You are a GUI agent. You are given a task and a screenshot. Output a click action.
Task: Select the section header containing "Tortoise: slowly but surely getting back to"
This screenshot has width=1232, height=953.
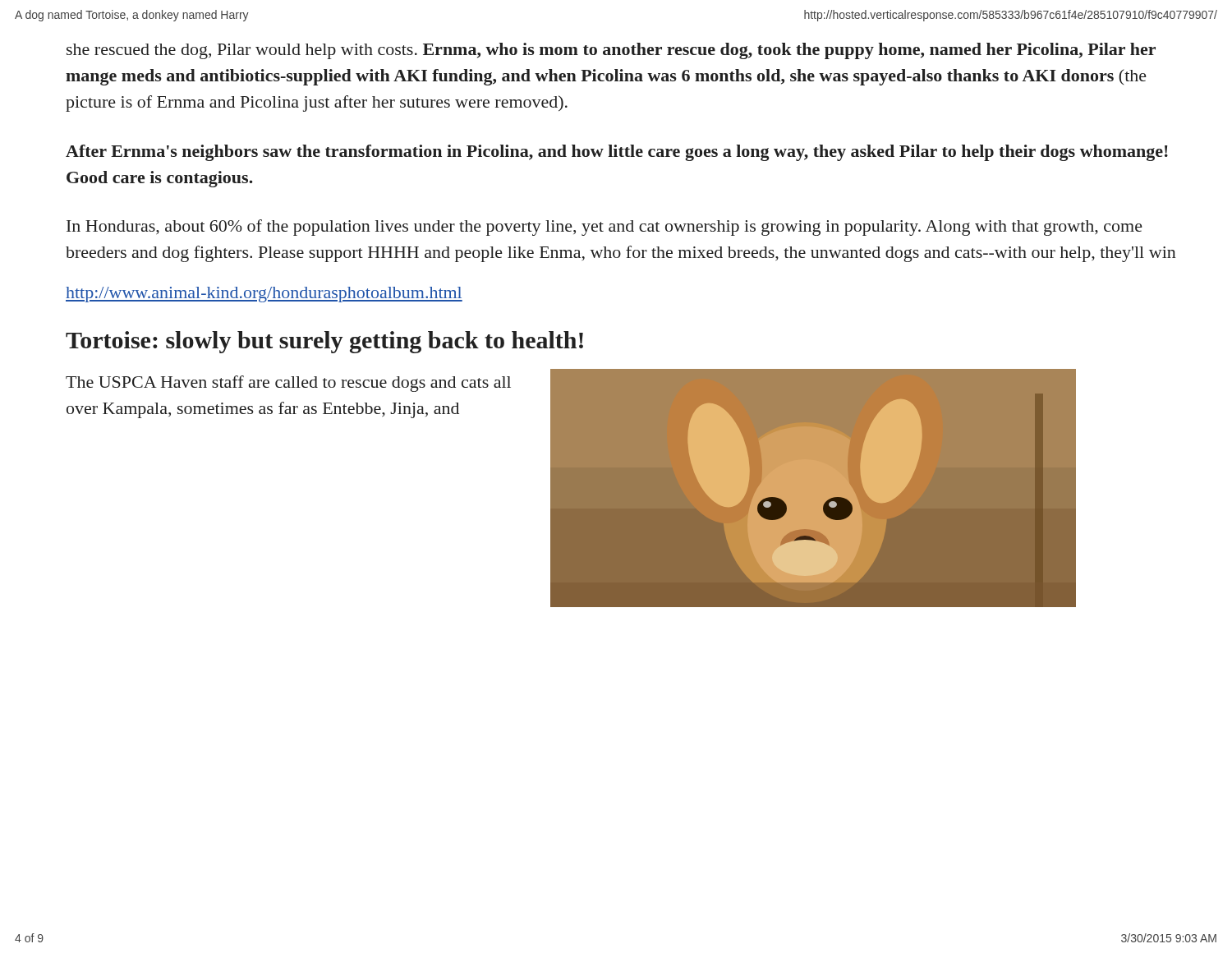click(x=325, y=340)
